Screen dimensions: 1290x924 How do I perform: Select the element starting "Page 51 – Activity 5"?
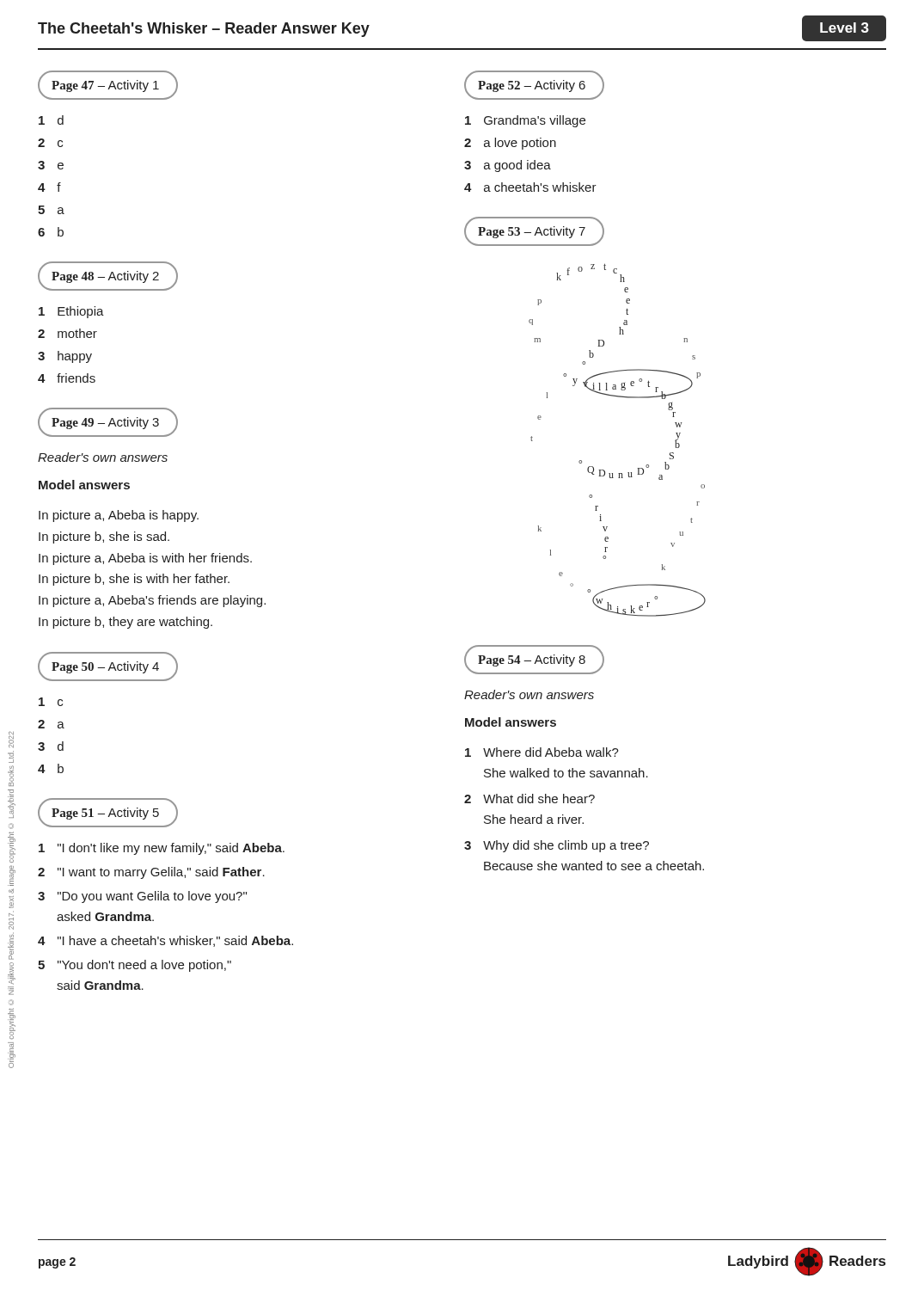(108, 812)
